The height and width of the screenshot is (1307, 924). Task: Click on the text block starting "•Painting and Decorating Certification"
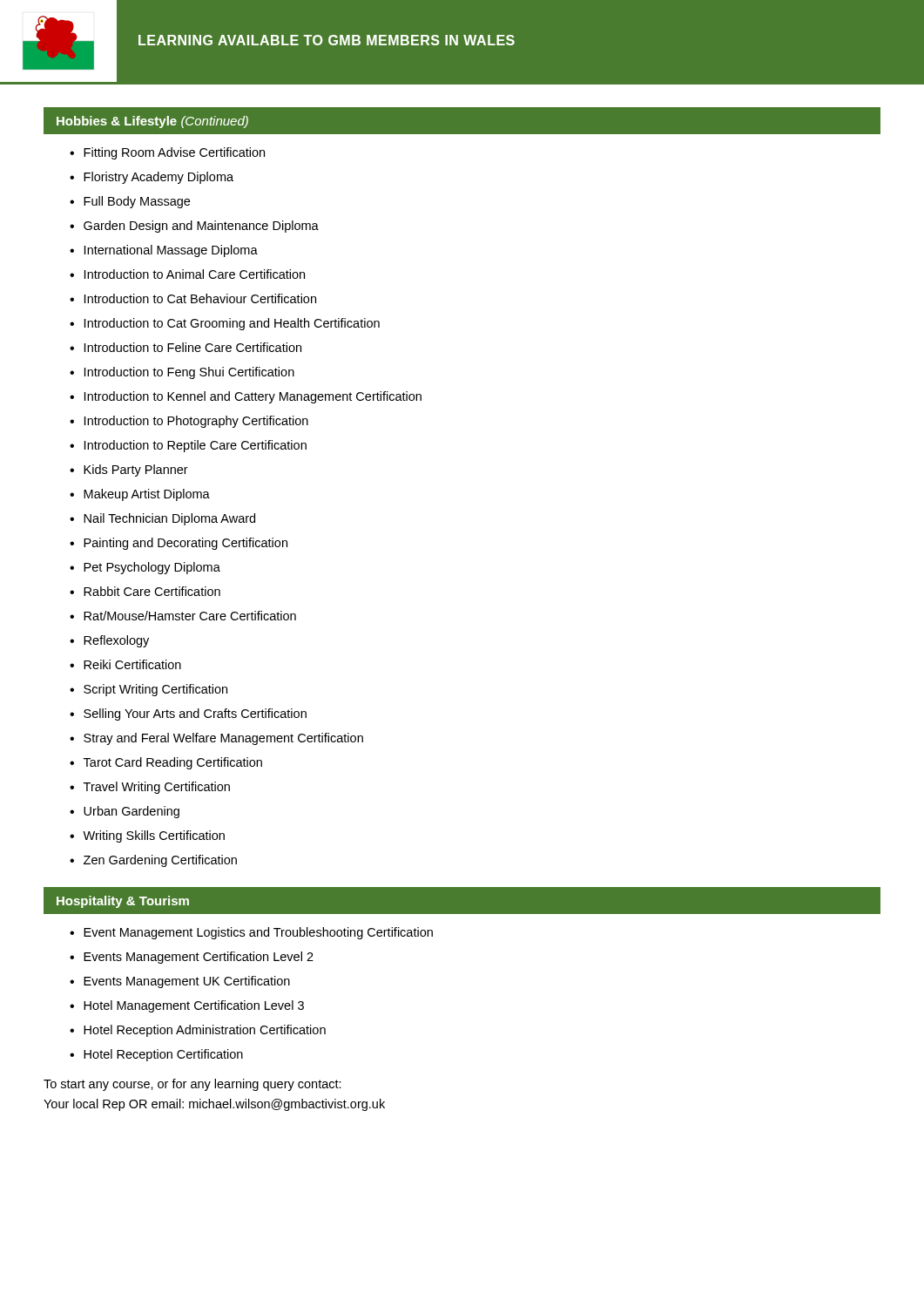coord(179,544)
